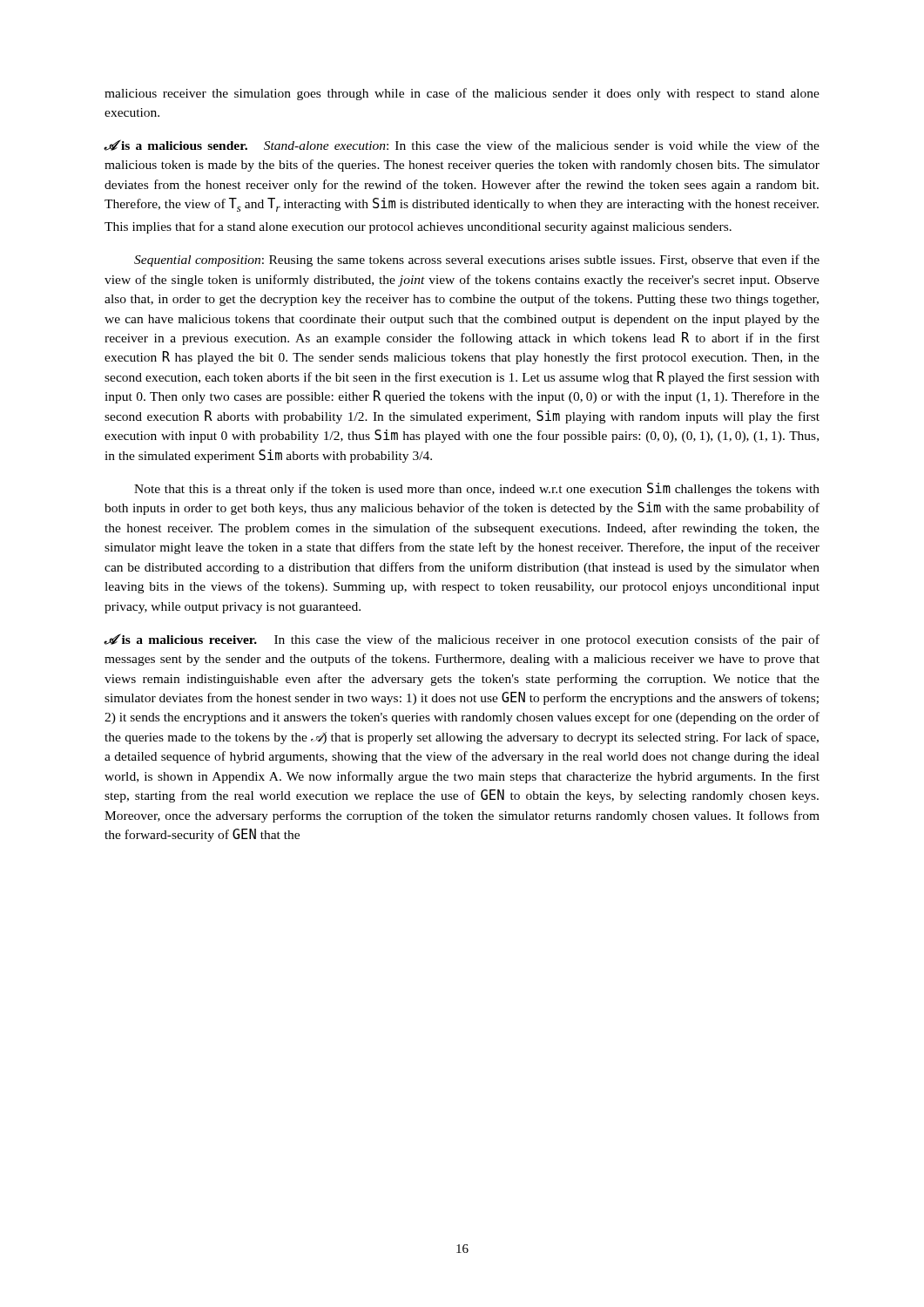Find the block on this page that starts "malicious receiver the simulation goes through while"
This screenshot has height=1307, width=924.
[462, 103]
